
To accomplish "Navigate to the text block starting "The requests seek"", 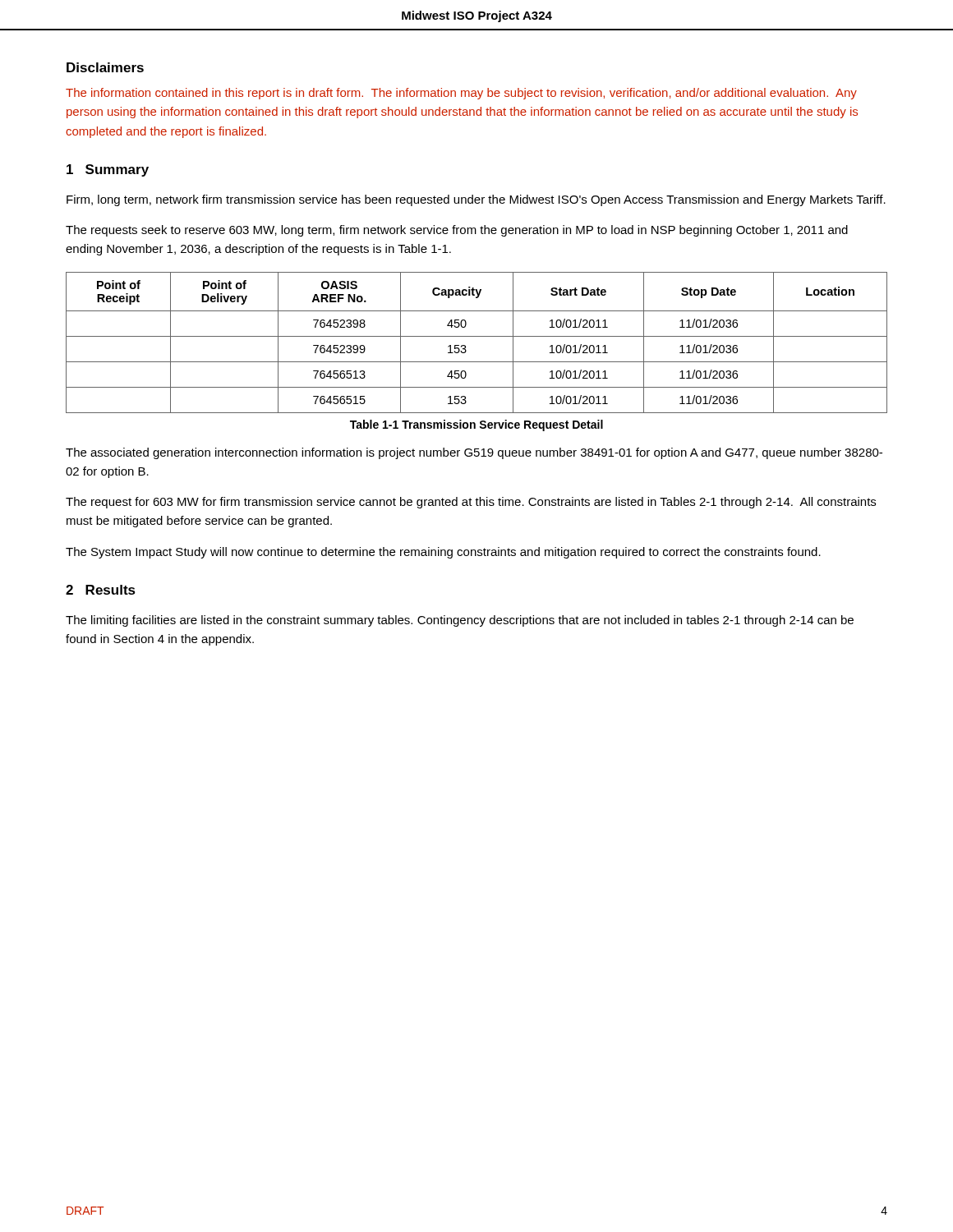I will [457, 239].
